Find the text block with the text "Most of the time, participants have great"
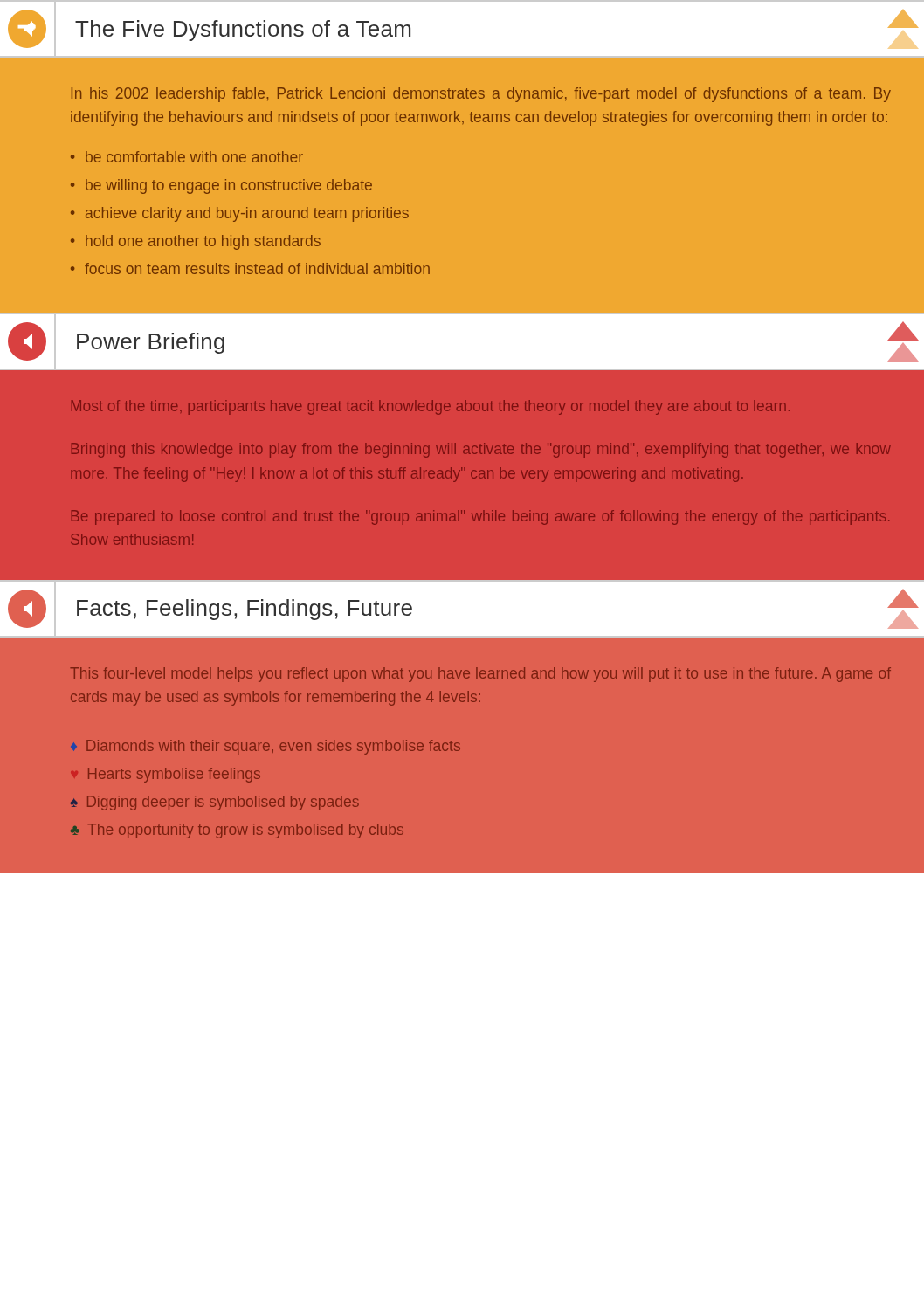Viewport: 924px width, 1310px height. [x=430, y=406]
